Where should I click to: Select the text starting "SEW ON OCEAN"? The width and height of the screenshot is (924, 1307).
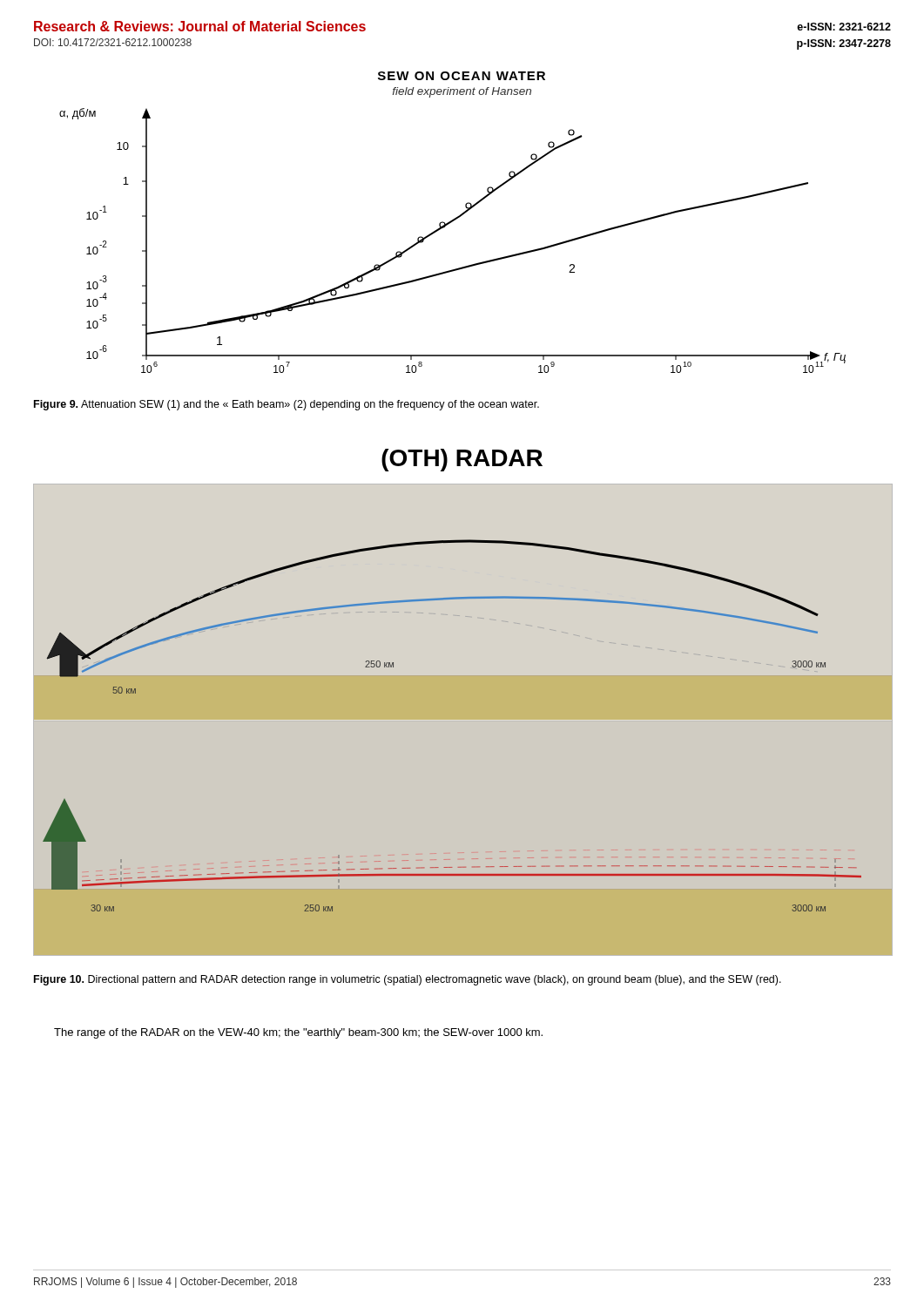point(462,83)
